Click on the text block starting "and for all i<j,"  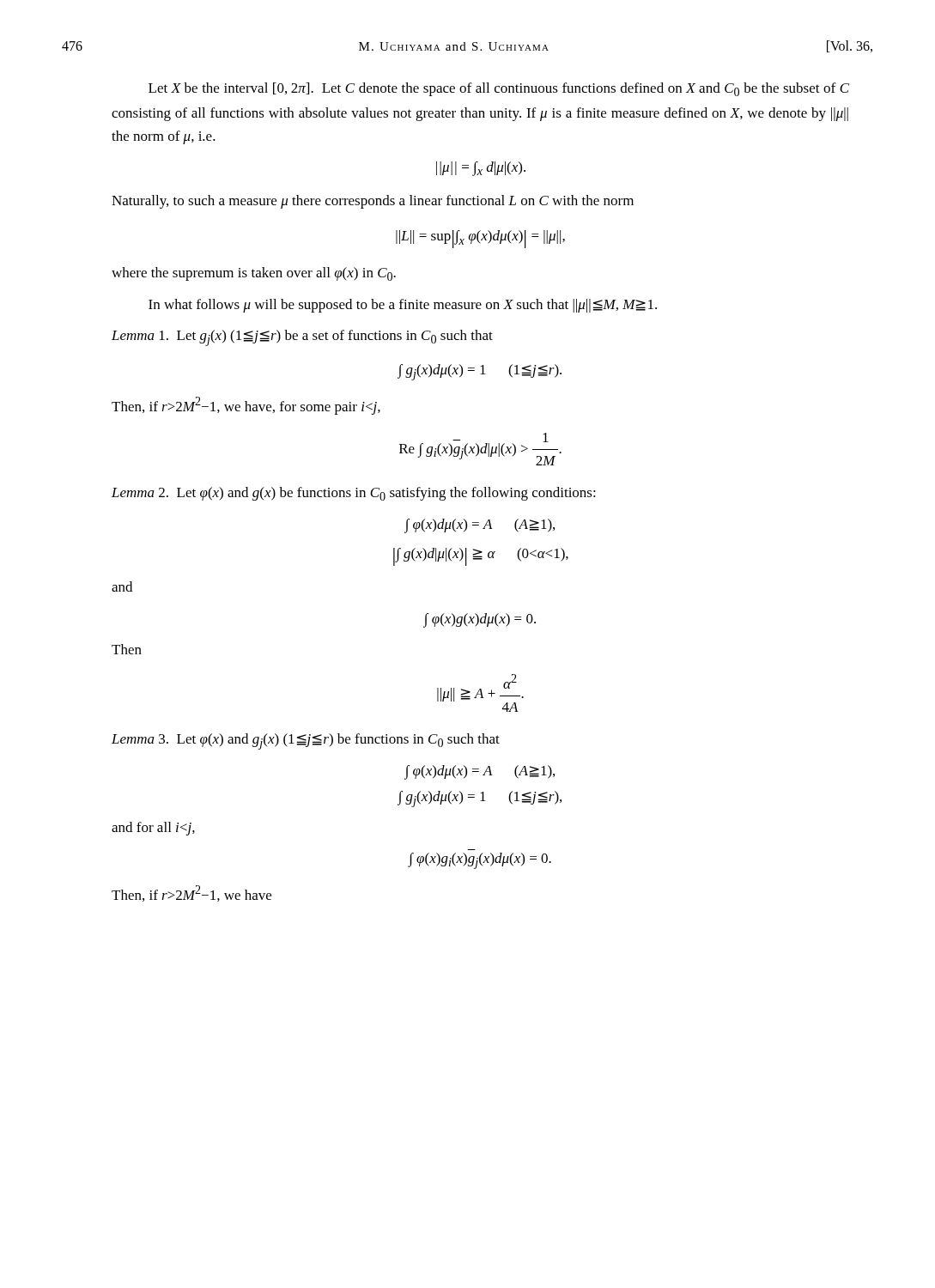coord(153,829)
